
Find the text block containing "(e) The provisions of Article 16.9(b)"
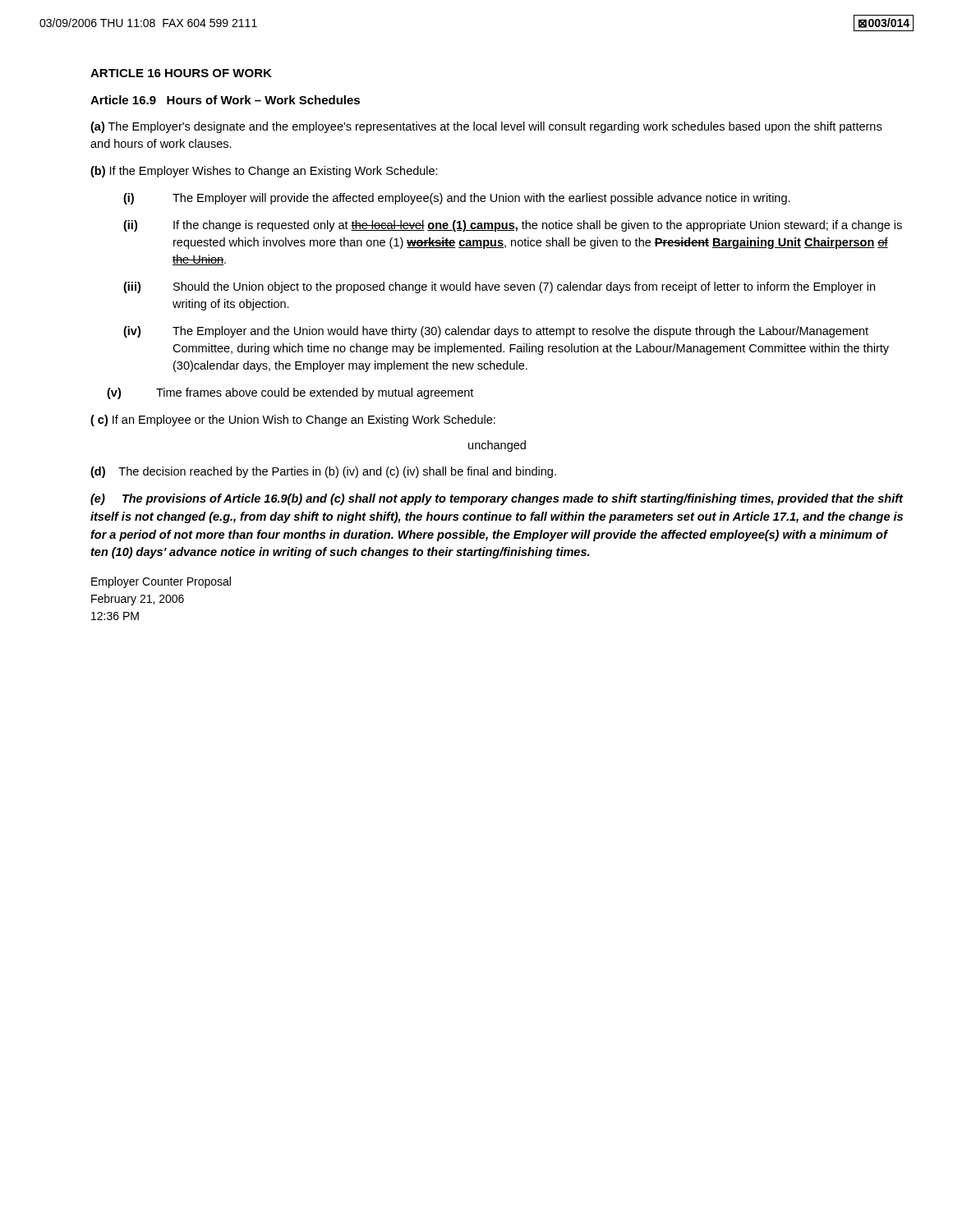[497, 526]
